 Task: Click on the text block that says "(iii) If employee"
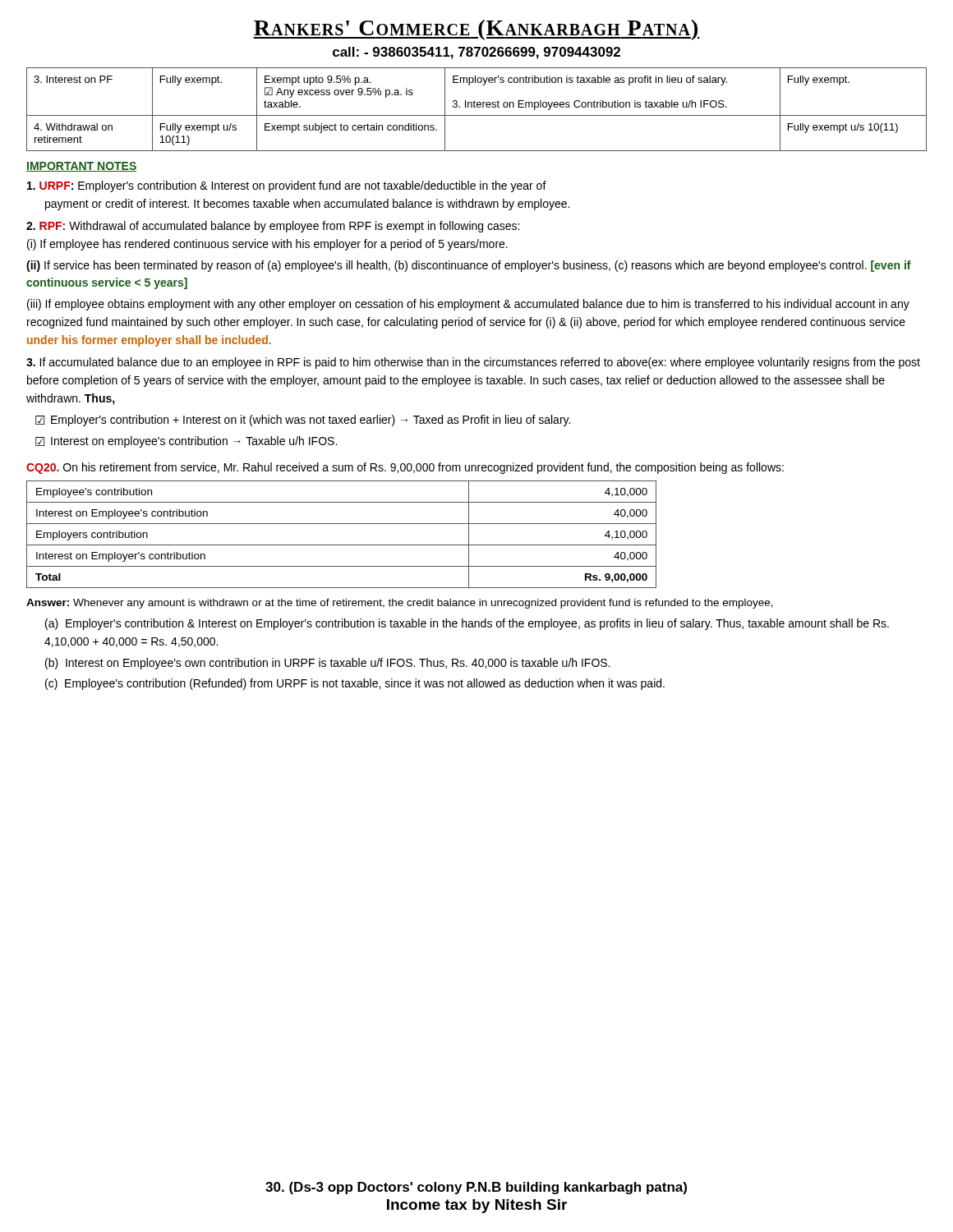click(x=468, y=322)
